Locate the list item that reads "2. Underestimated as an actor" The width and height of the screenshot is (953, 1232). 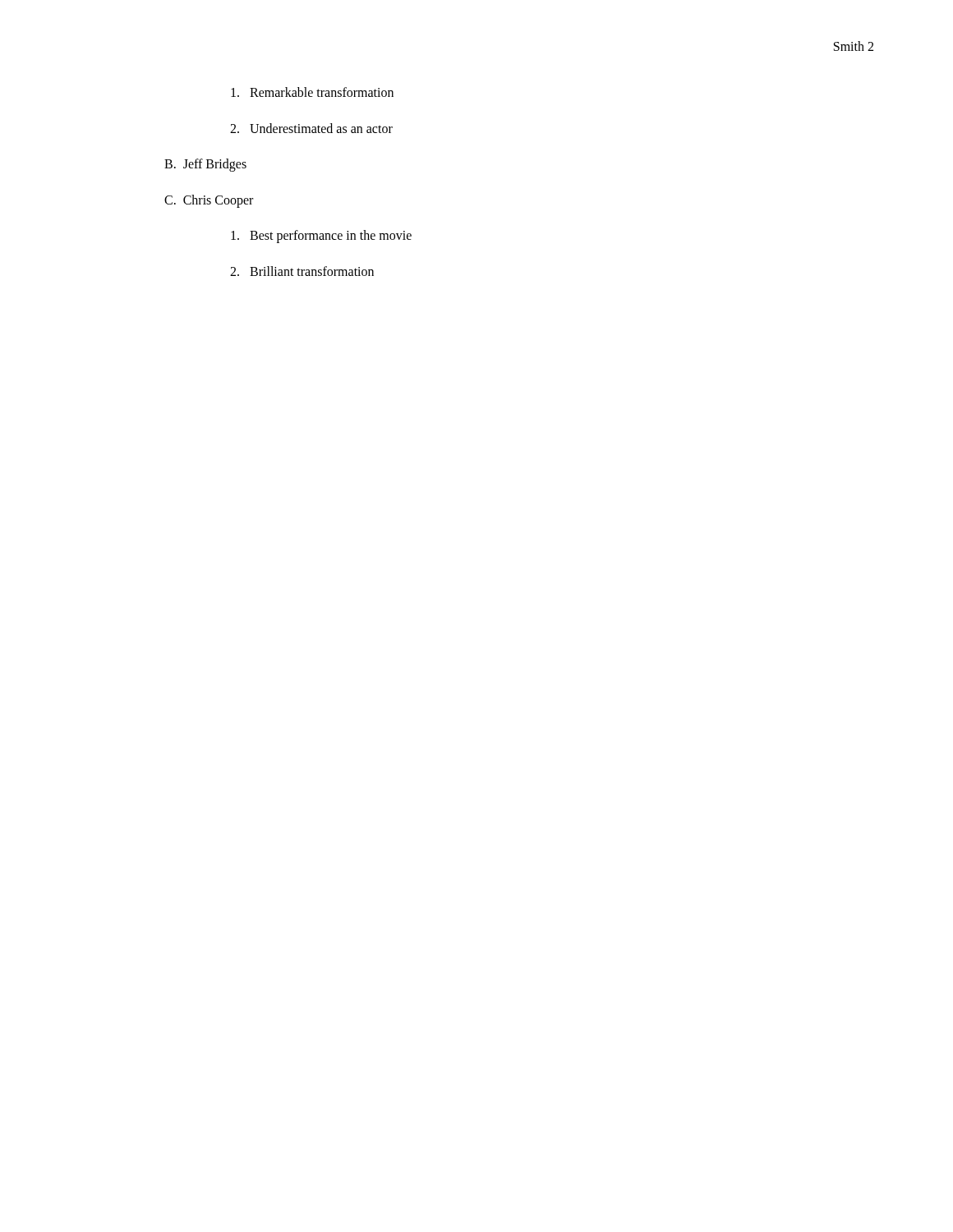[311, 128]
